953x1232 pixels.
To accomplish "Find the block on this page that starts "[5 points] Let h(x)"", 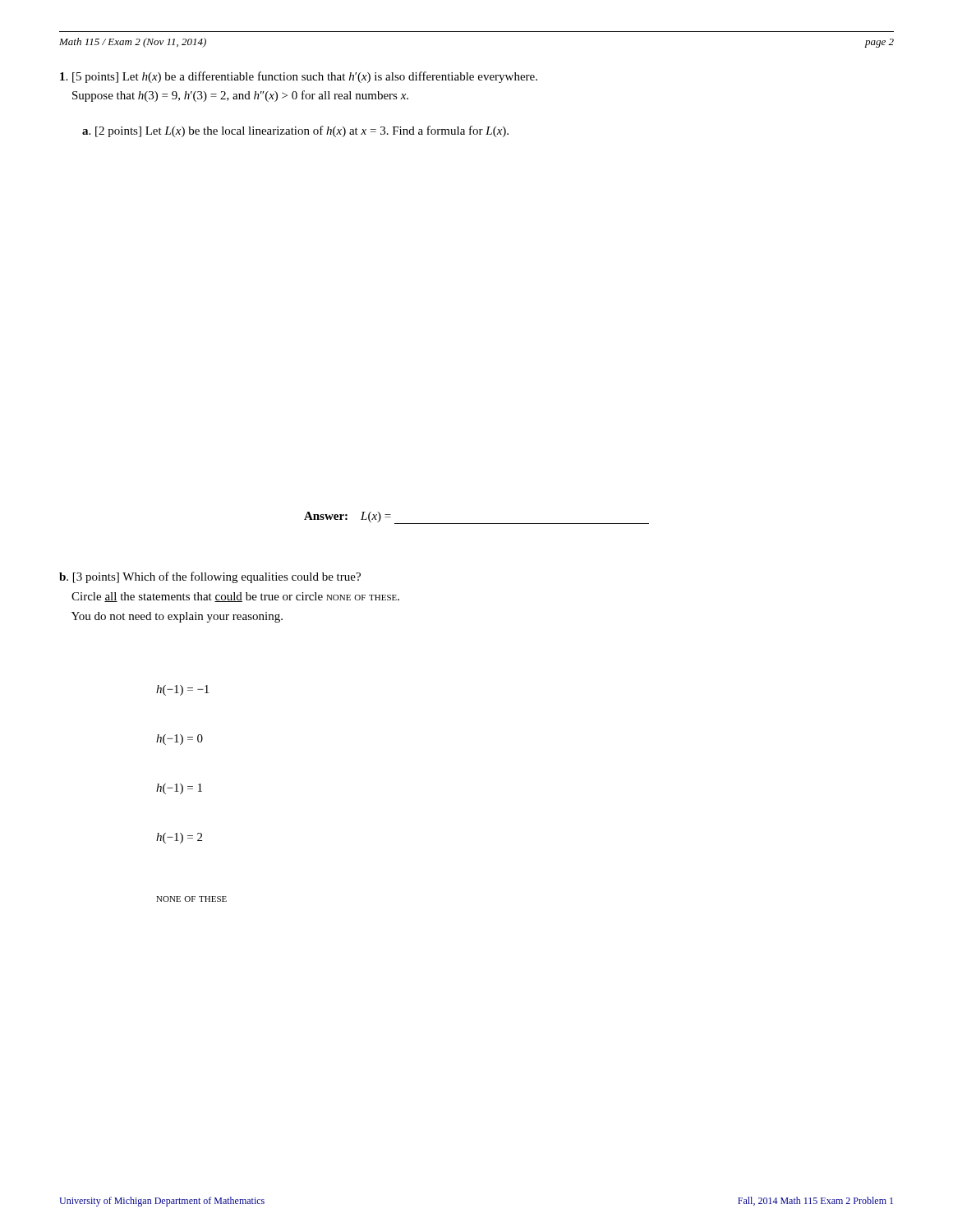I will (x=299, y=86).
